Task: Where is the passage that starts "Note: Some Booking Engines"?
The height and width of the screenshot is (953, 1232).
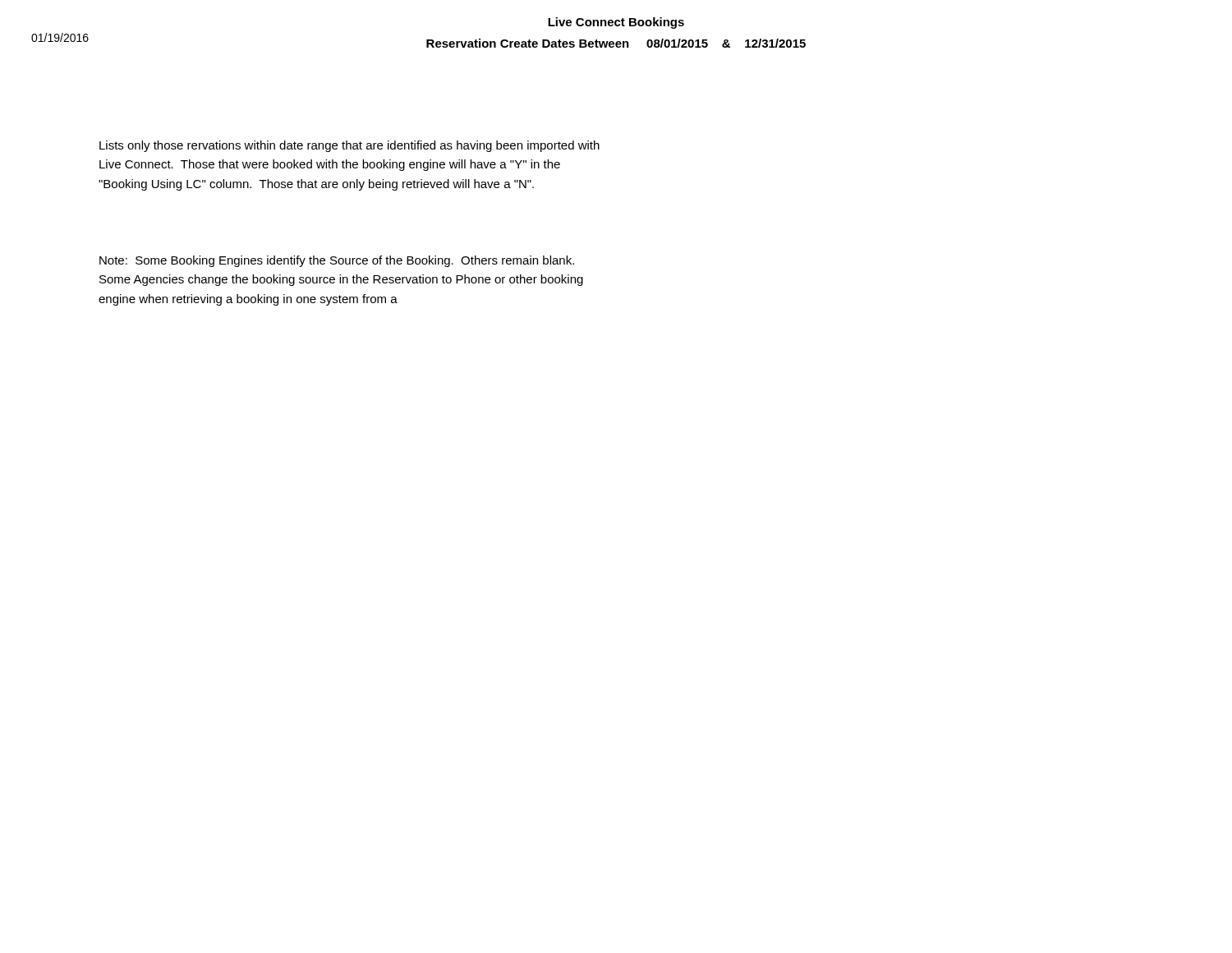Action: [341, 279]
